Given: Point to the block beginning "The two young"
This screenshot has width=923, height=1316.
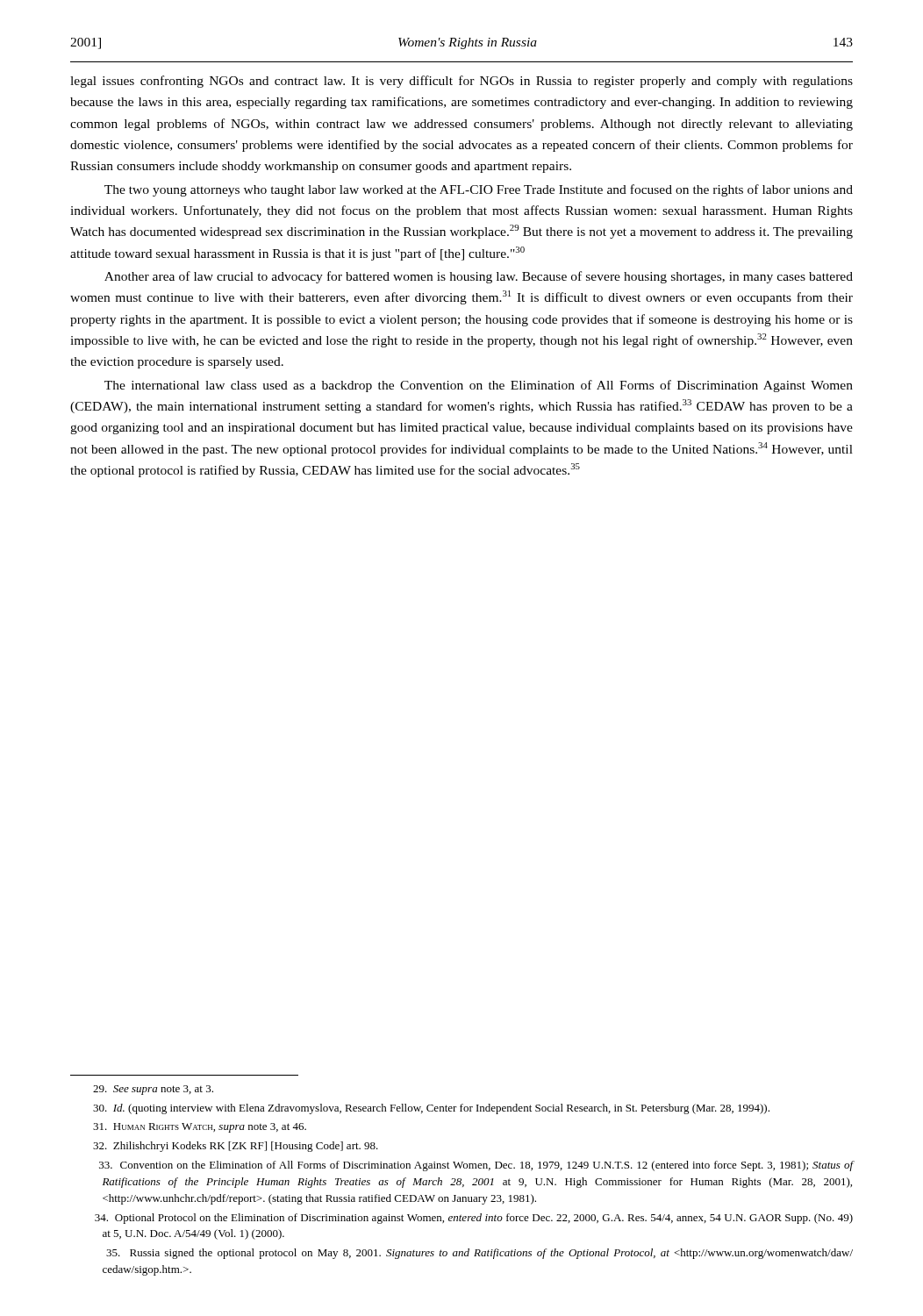Looking at the screenshot, I should 462,221.
